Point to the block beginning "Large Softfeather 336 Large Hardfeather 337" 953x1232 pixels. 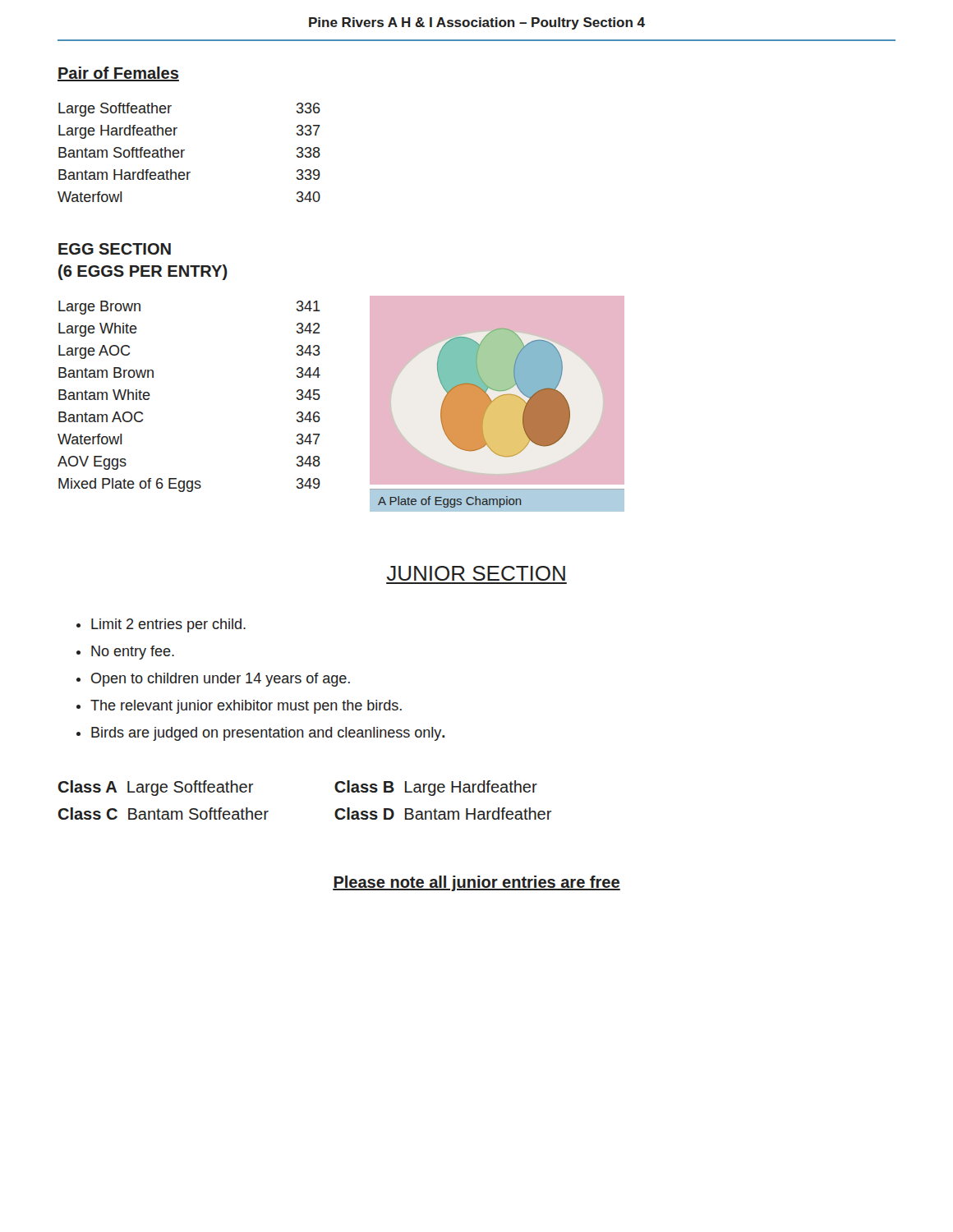tap(189, 153)
